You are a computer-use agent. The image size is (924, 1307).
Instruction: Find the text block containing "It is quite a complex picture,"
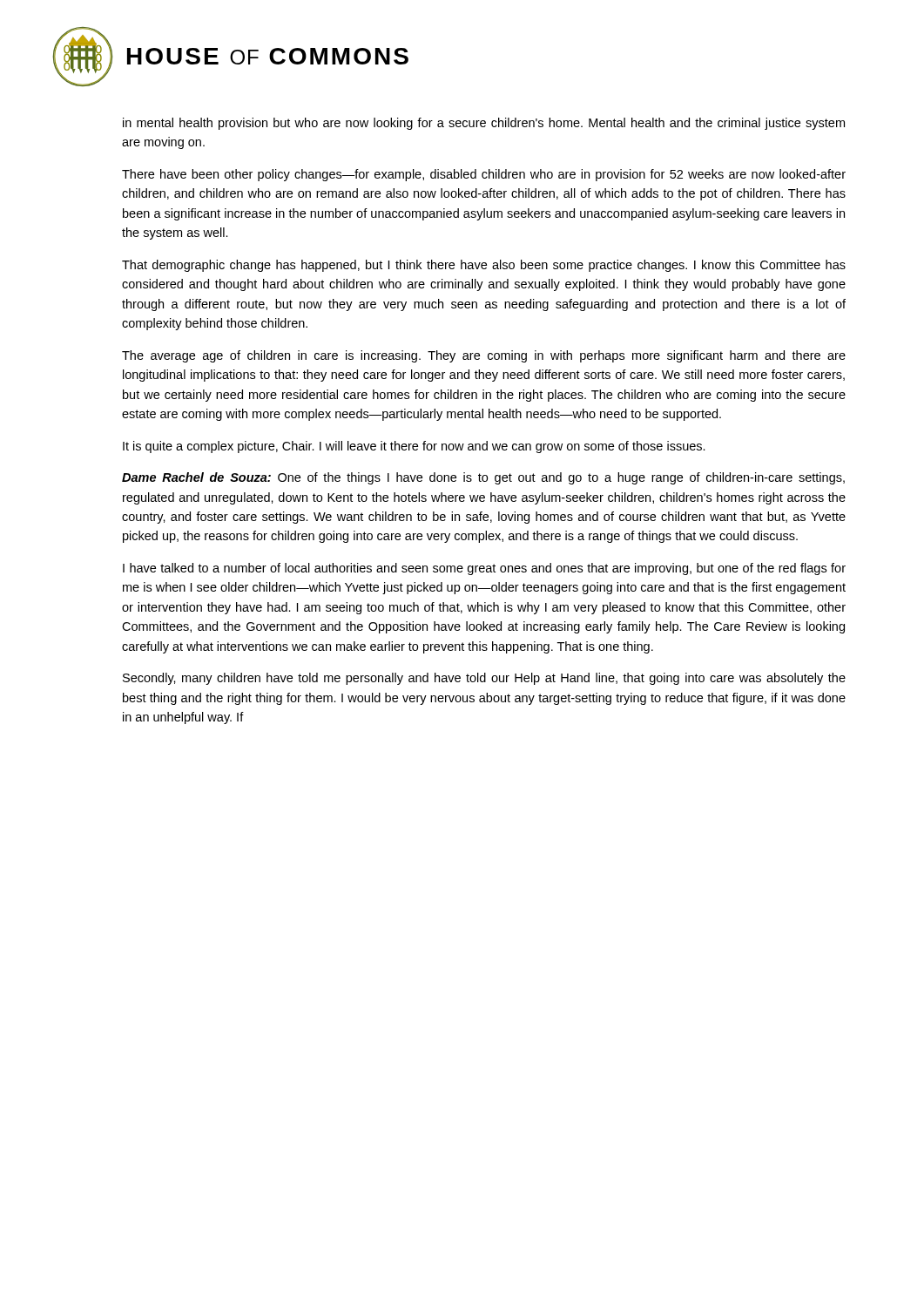[484, 446]
